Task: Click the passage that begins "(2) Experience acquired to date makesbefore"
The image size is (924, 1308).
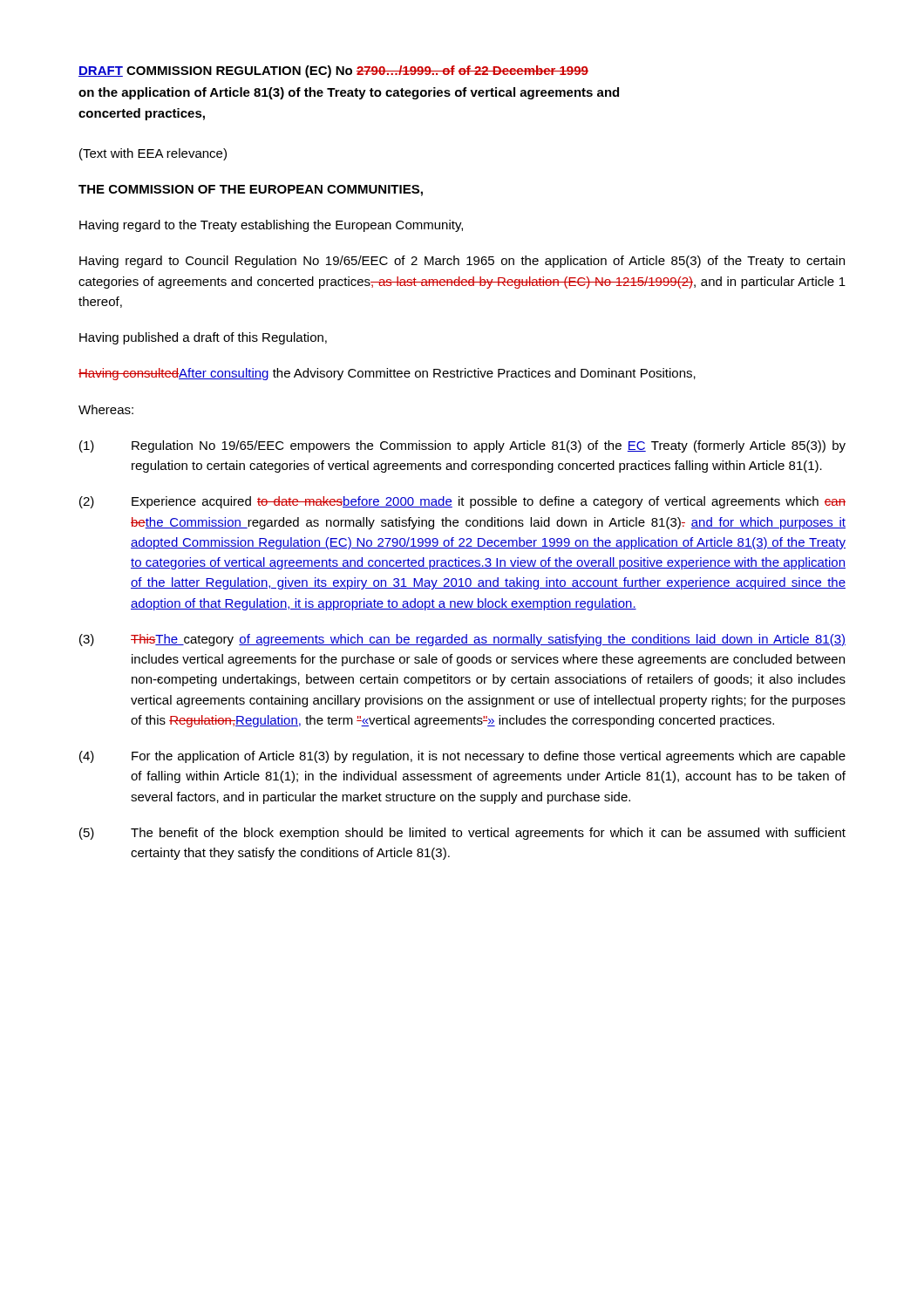Action: pos(462,552)
